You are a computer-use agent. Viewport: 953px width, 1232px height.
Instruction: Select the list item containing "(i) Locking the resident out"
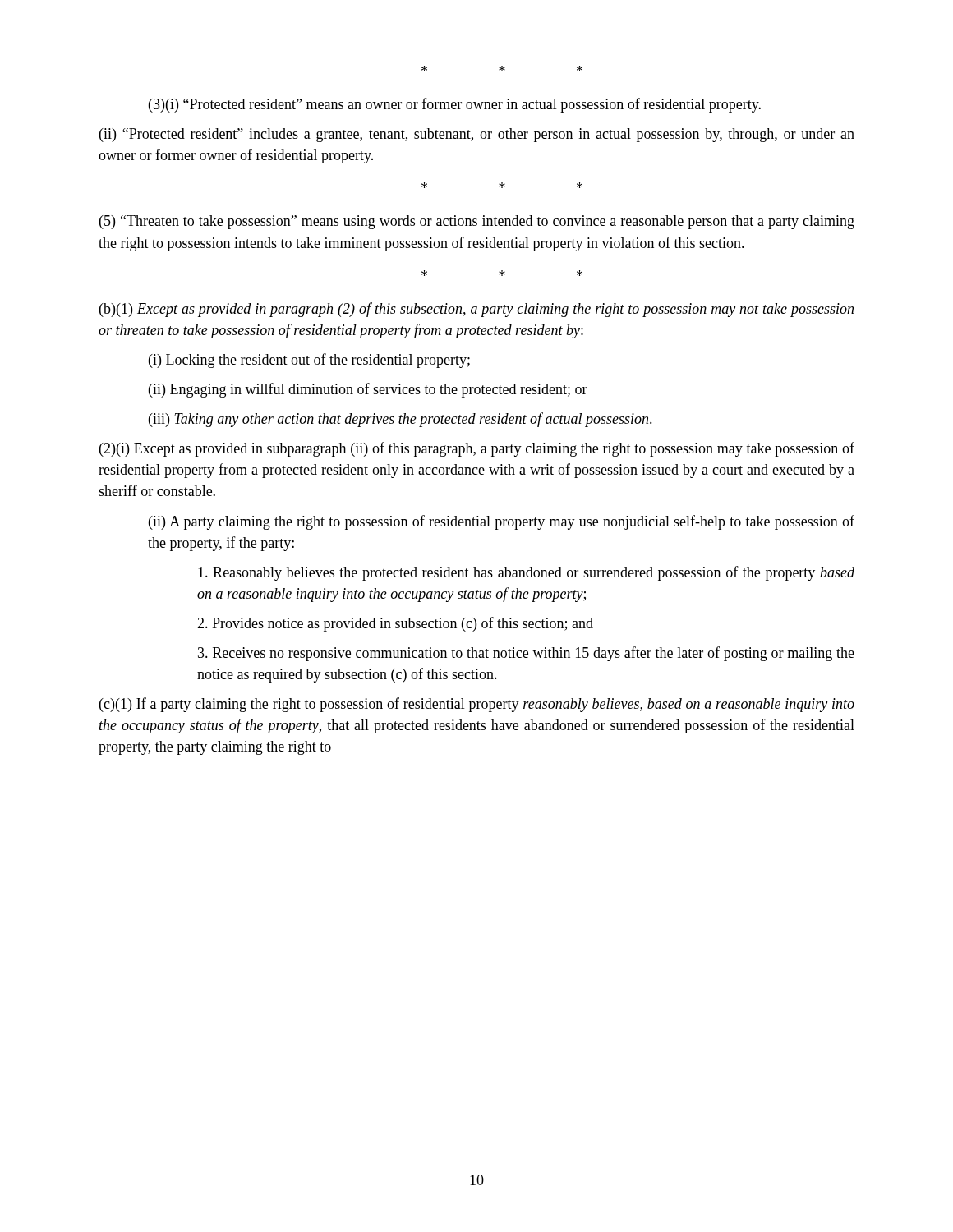[309, 360]
